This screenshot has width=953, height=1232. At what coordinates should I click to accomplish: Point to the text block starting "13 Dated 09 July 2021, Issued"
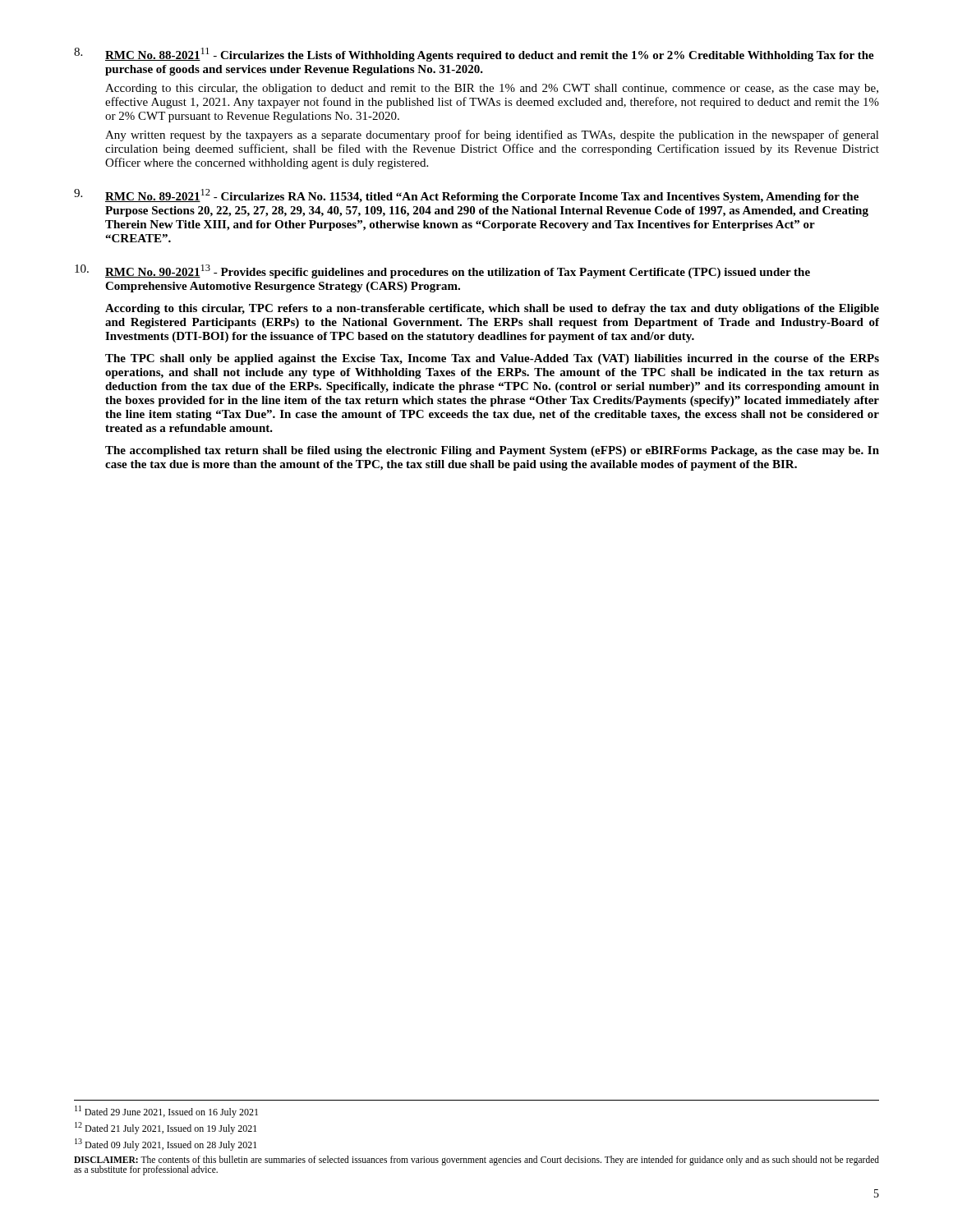pos(166,1144)
